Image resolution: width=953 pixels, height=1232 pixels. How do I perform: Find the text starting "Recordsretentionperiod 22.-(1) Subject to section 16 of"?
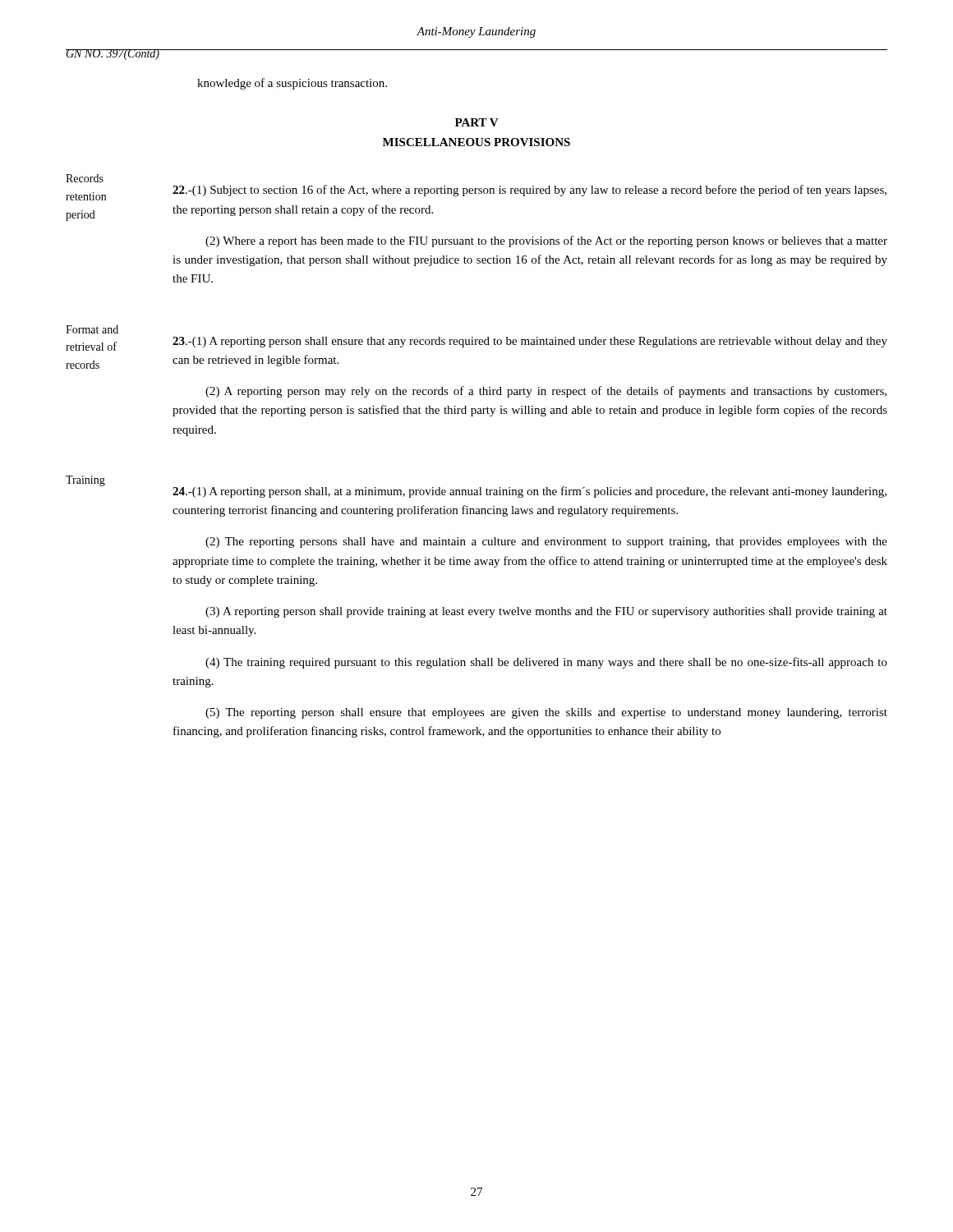476,235
